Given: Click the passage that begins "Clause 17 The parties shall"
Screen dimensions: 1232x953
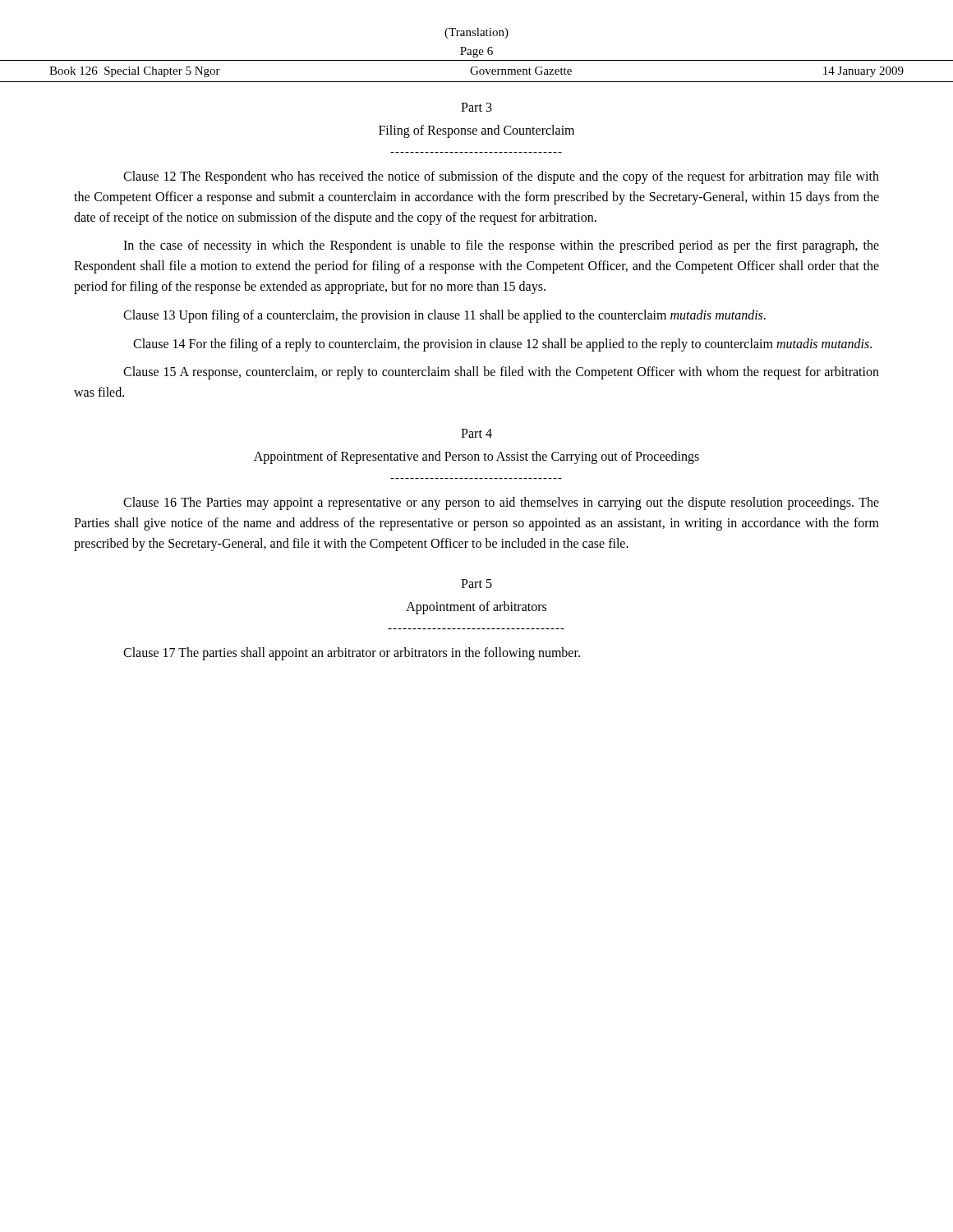Looking at the screenshot, I should point(352,653).
